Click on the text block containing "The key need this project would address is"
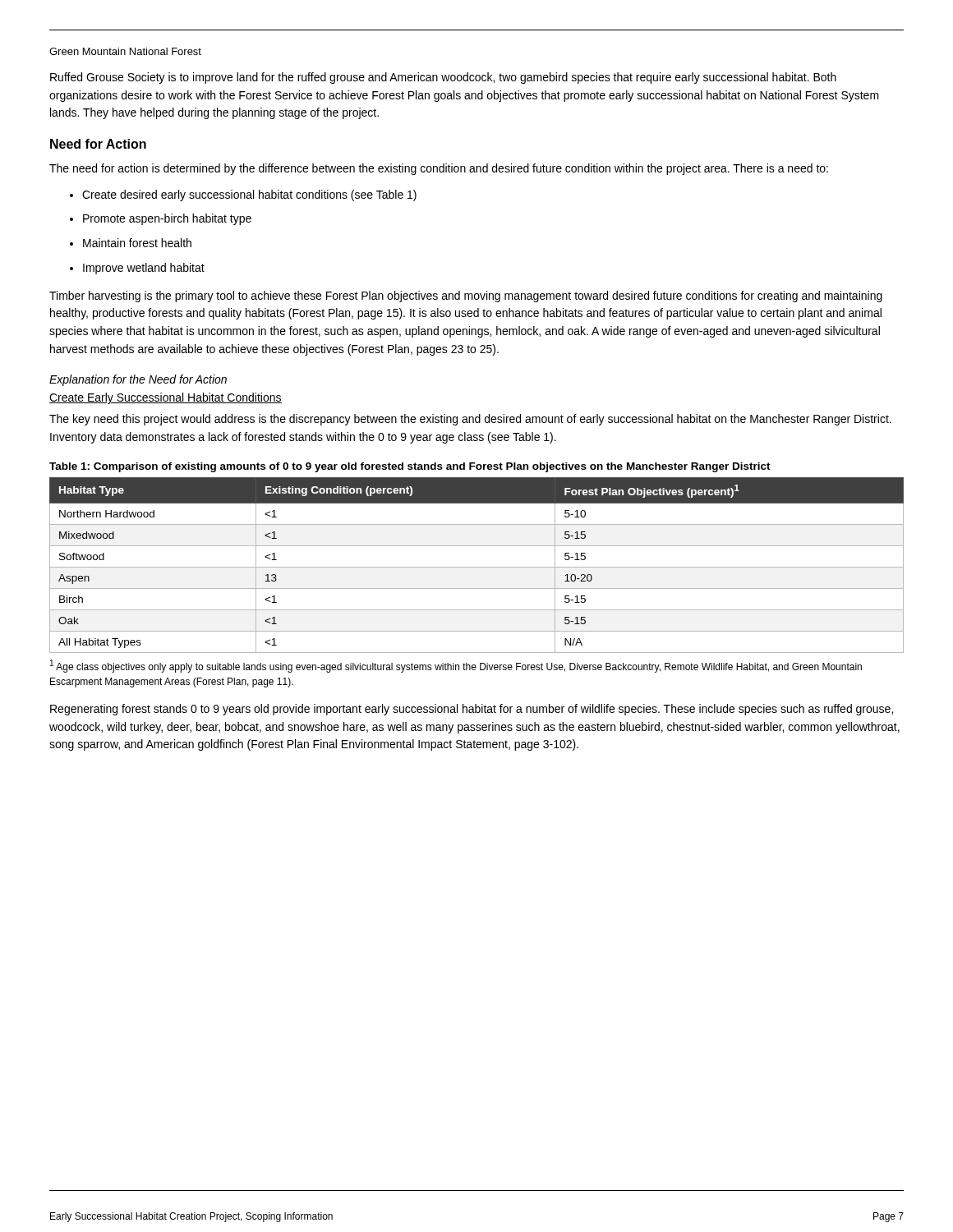The image size is (953, 1232). click(471, 428)
